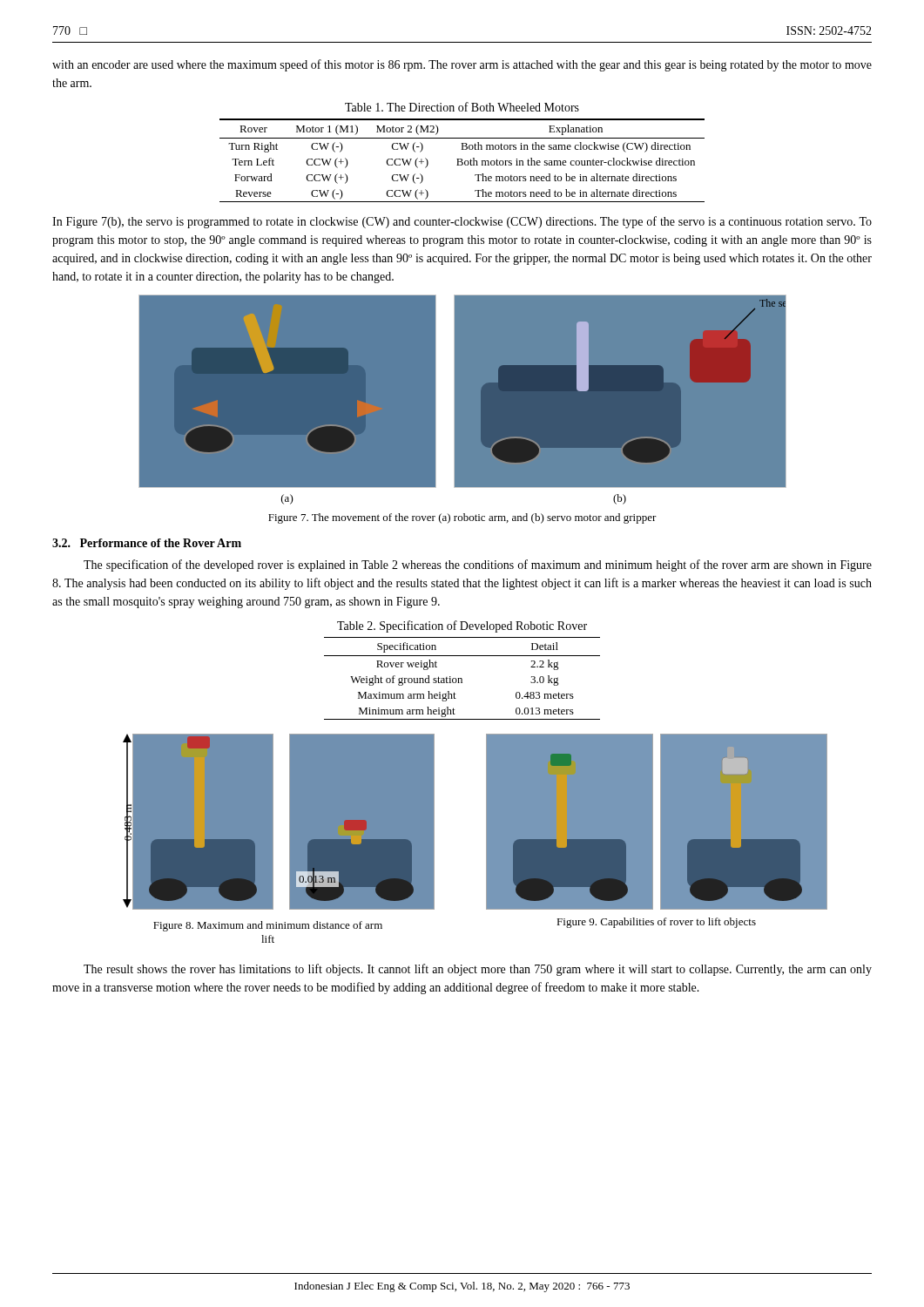Select the caption with the text "Figure 8. Maximum and"
Viewport: 924px width, 1307px height.
coord(268,932)
